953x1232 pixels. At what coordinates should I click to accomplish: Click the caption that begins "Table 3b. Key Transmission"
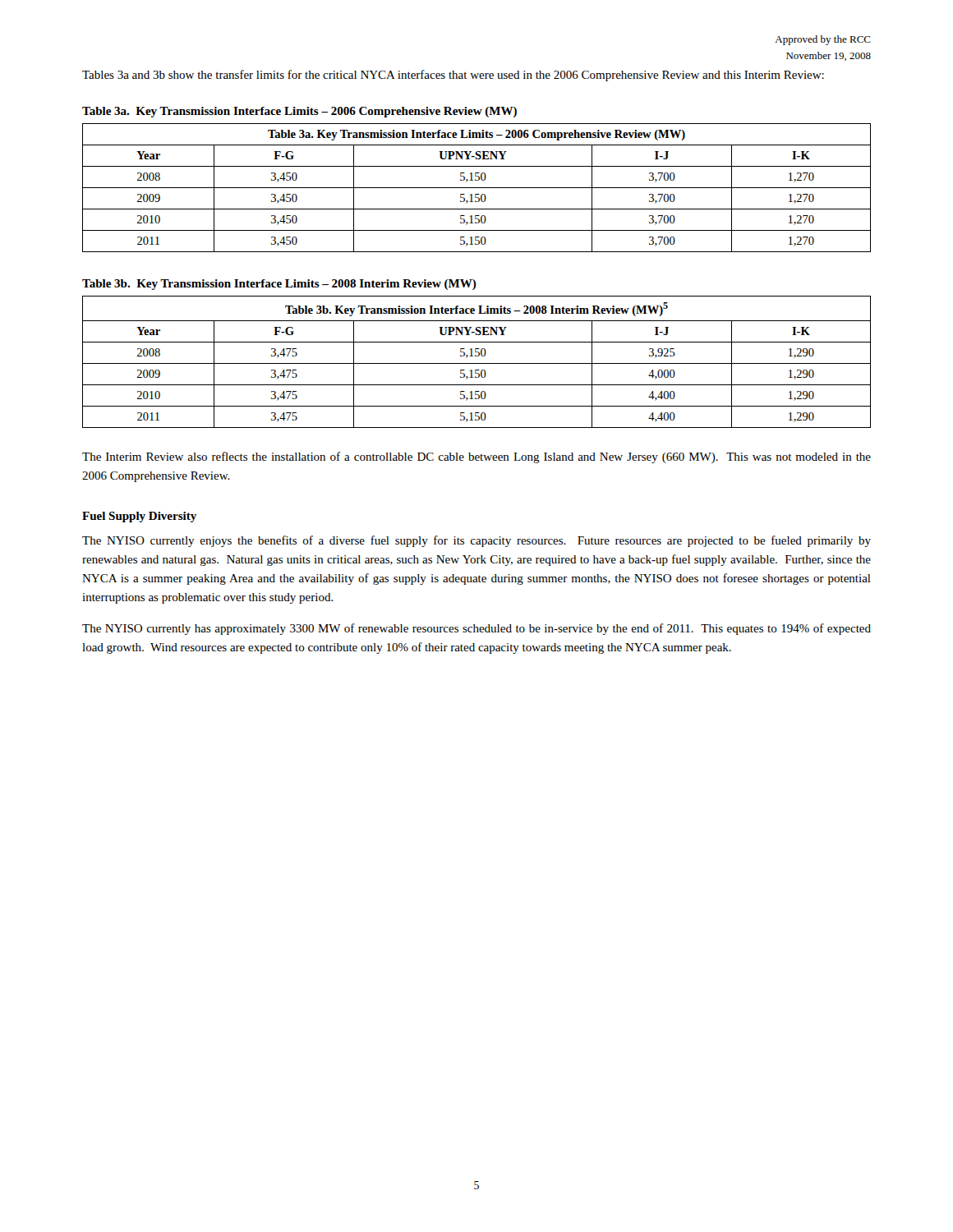[279, 284]
